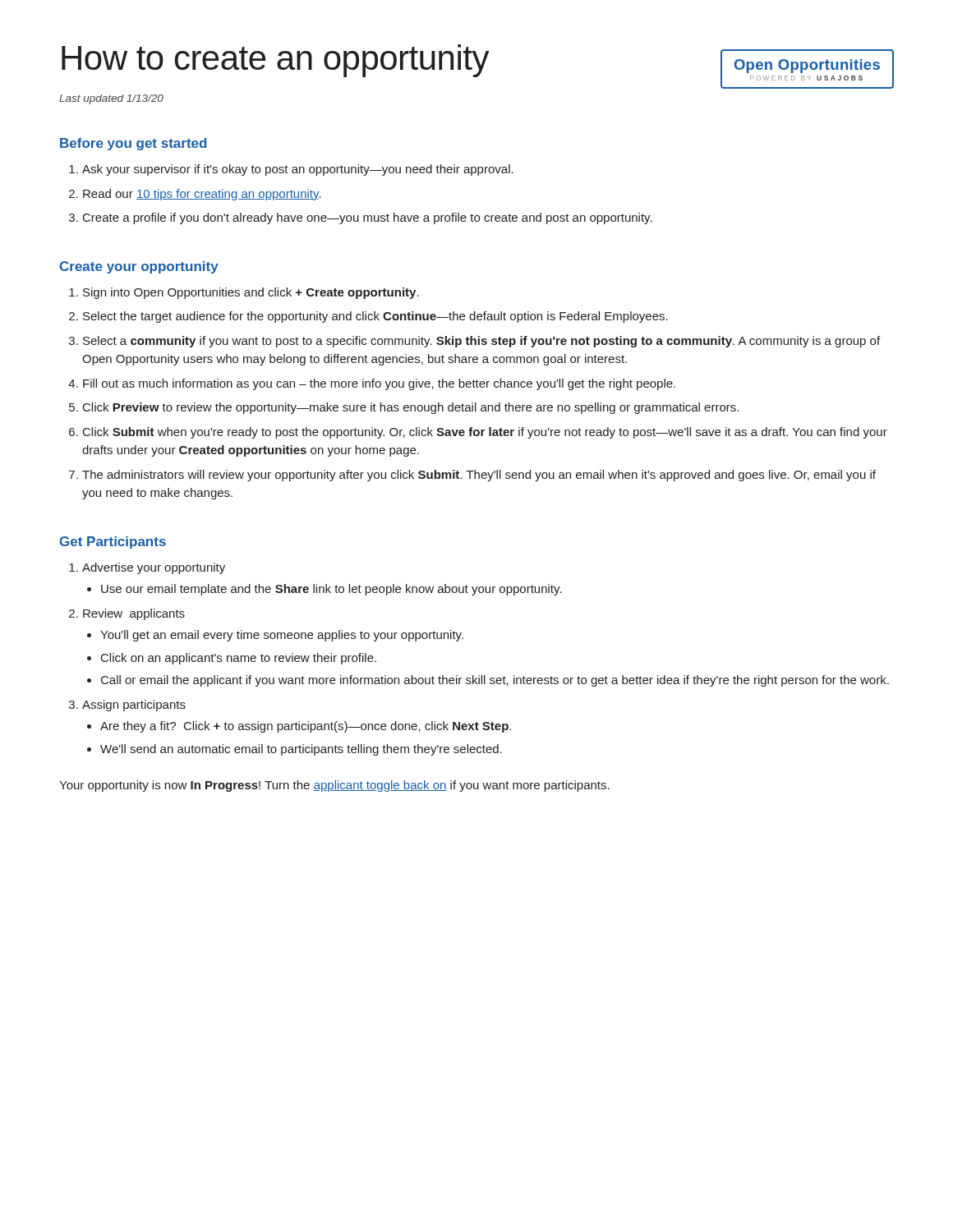Locate the text block starting "Assign participants Are they a fit? Click +"
This screenshot has height=1232, width=953.
pyautogui.click(x=488, y=728)
